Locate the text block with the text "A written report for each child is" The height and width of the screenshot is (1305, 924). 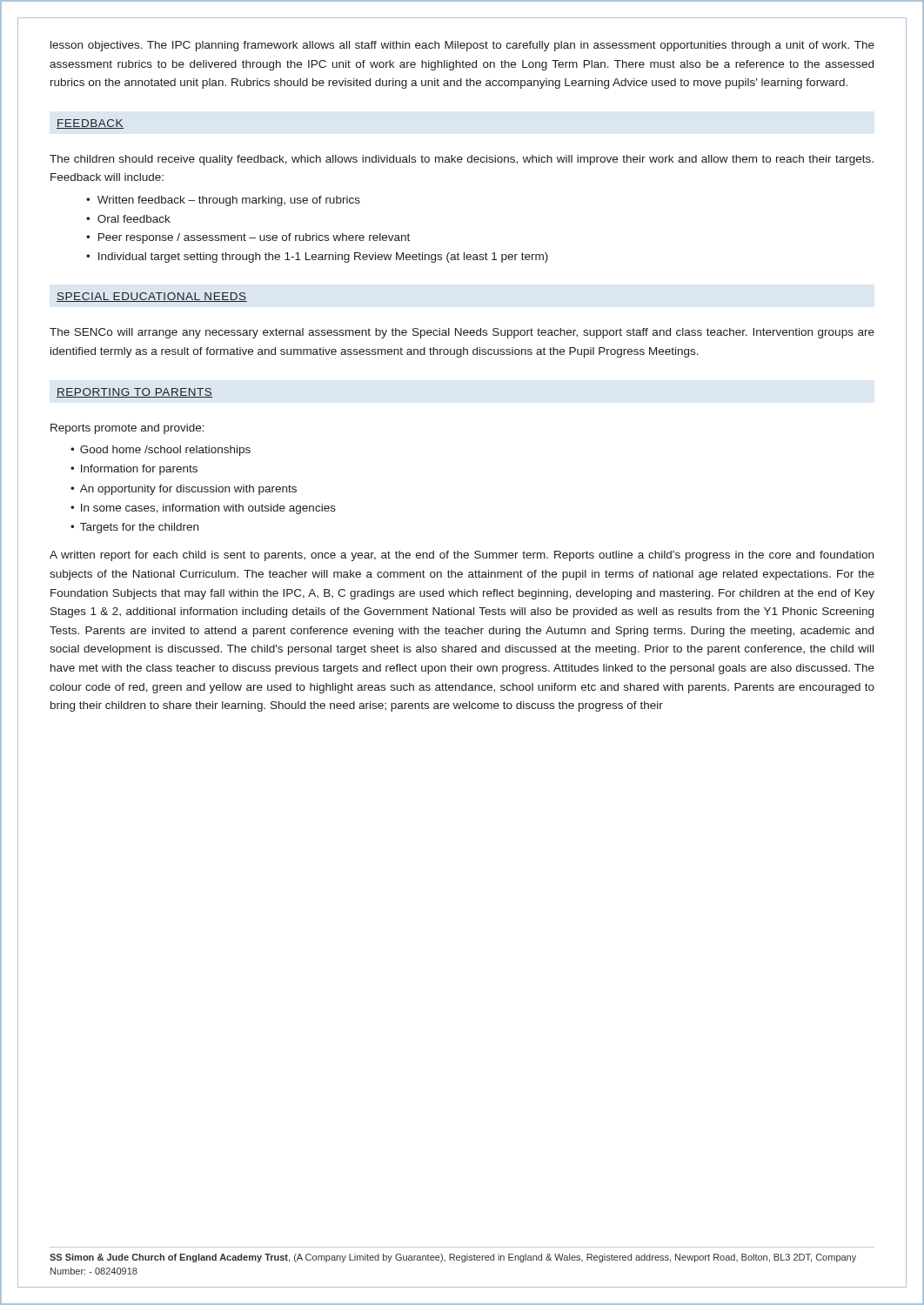pyautogui.click(x=462, y=630)
